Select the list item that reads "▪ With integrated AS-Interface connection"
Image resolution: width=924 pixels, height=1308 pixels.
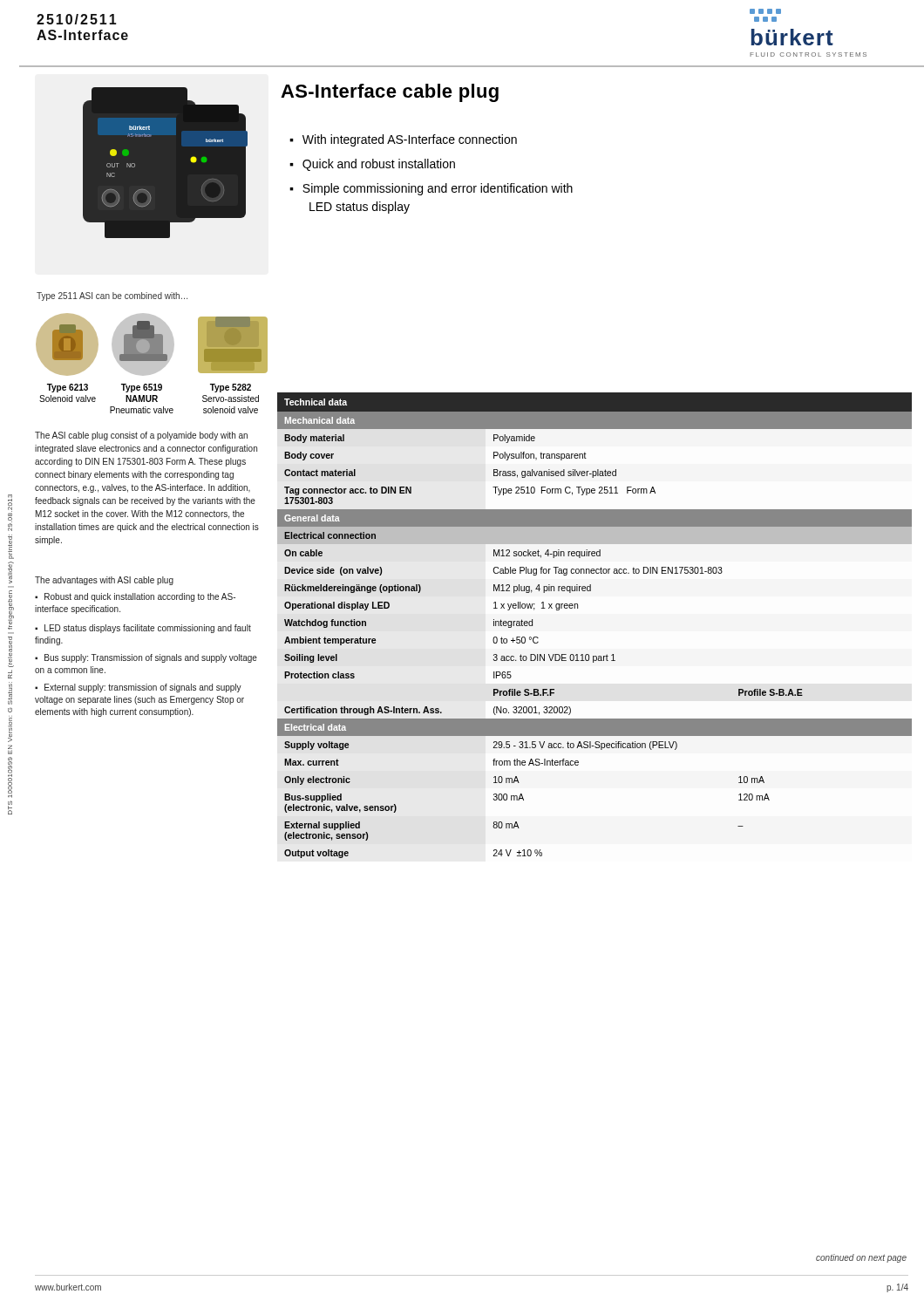tap(403, 139)
